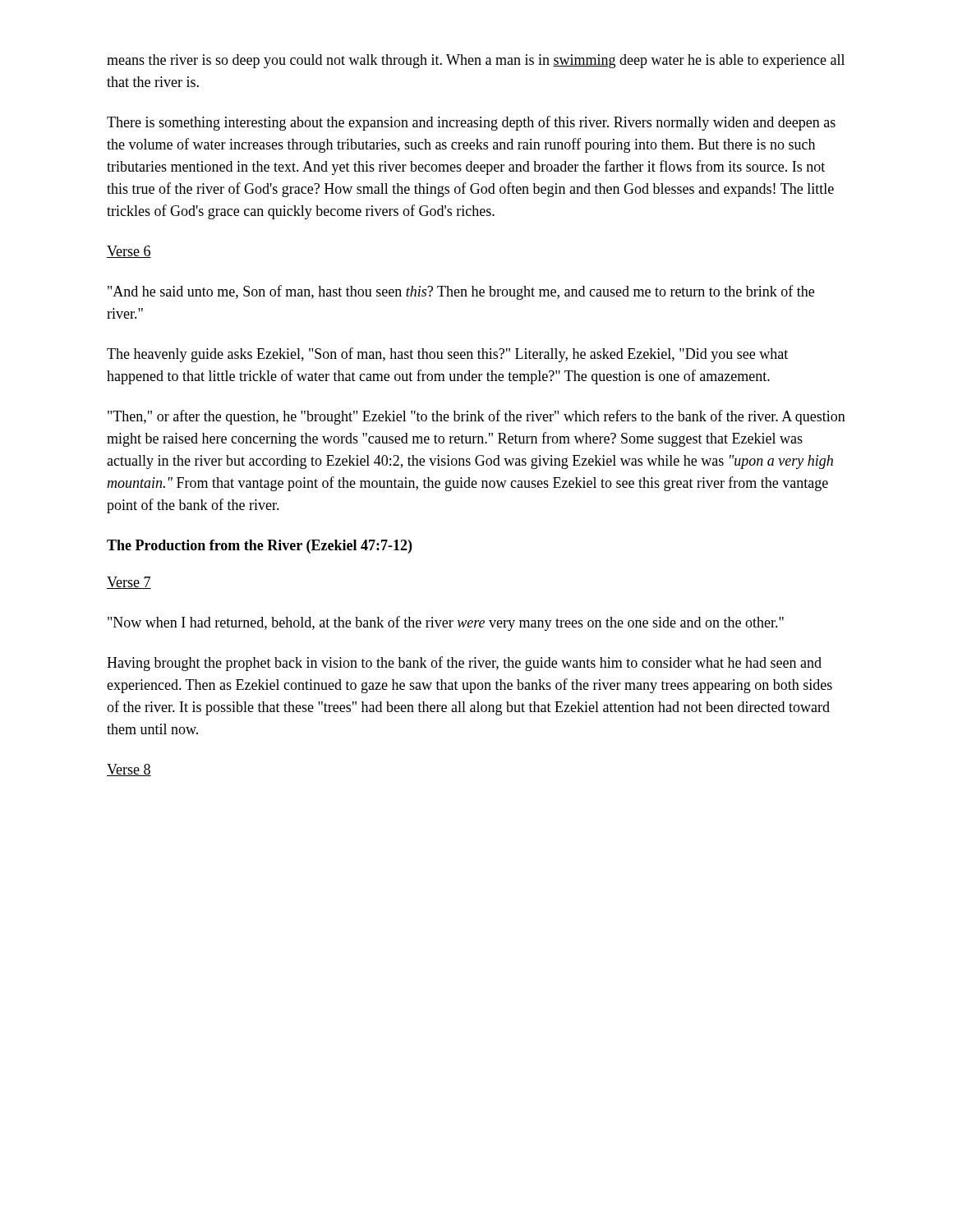Click on the text block starting "Verse 8"
Screen dimensions: 1232x953
(129, 770)
